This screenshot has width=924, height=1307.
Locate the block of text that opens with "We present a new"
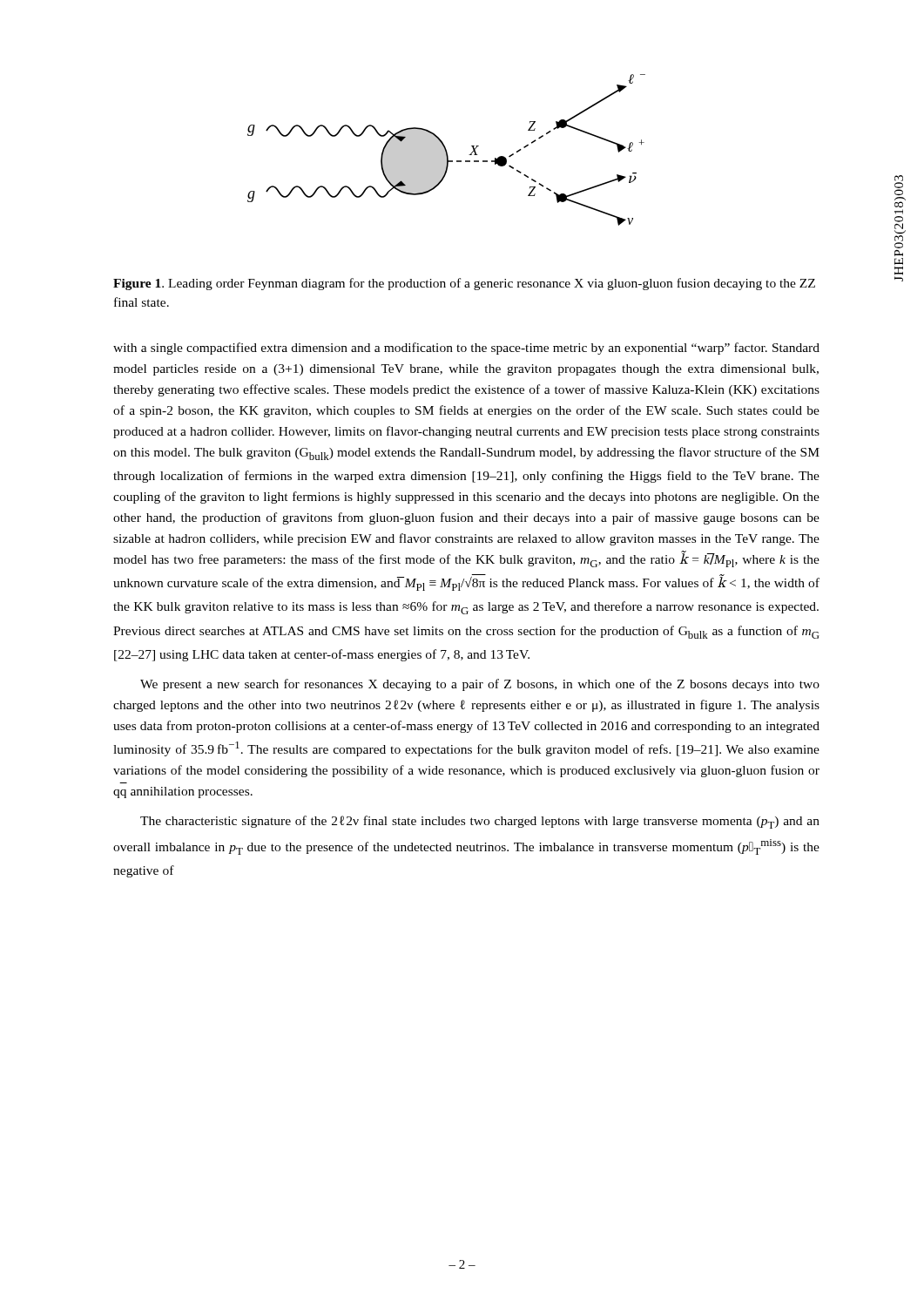coord(466,737)
